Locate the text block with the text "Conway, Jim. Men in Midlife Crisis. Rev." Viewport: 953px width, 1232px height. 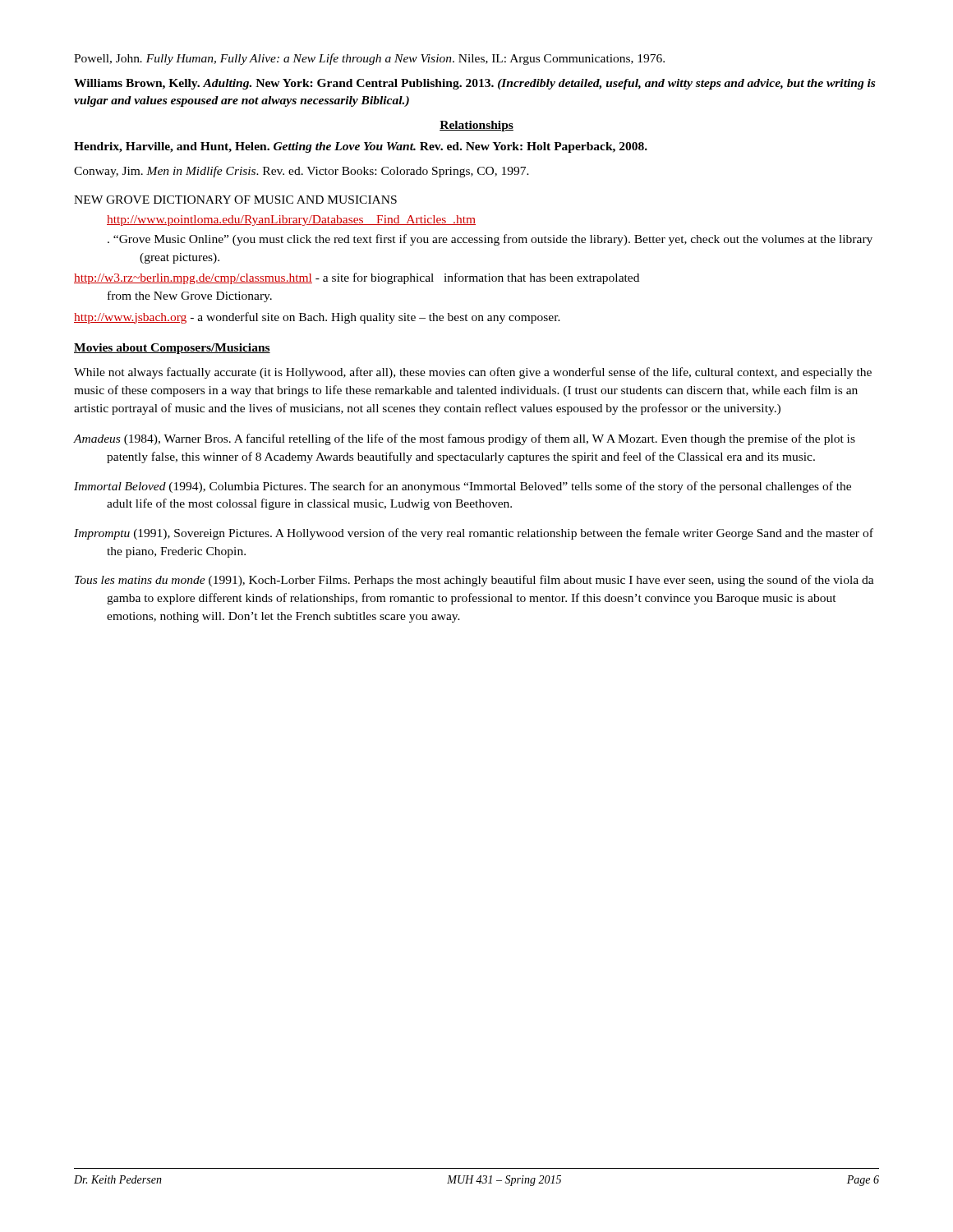(302, 170)
